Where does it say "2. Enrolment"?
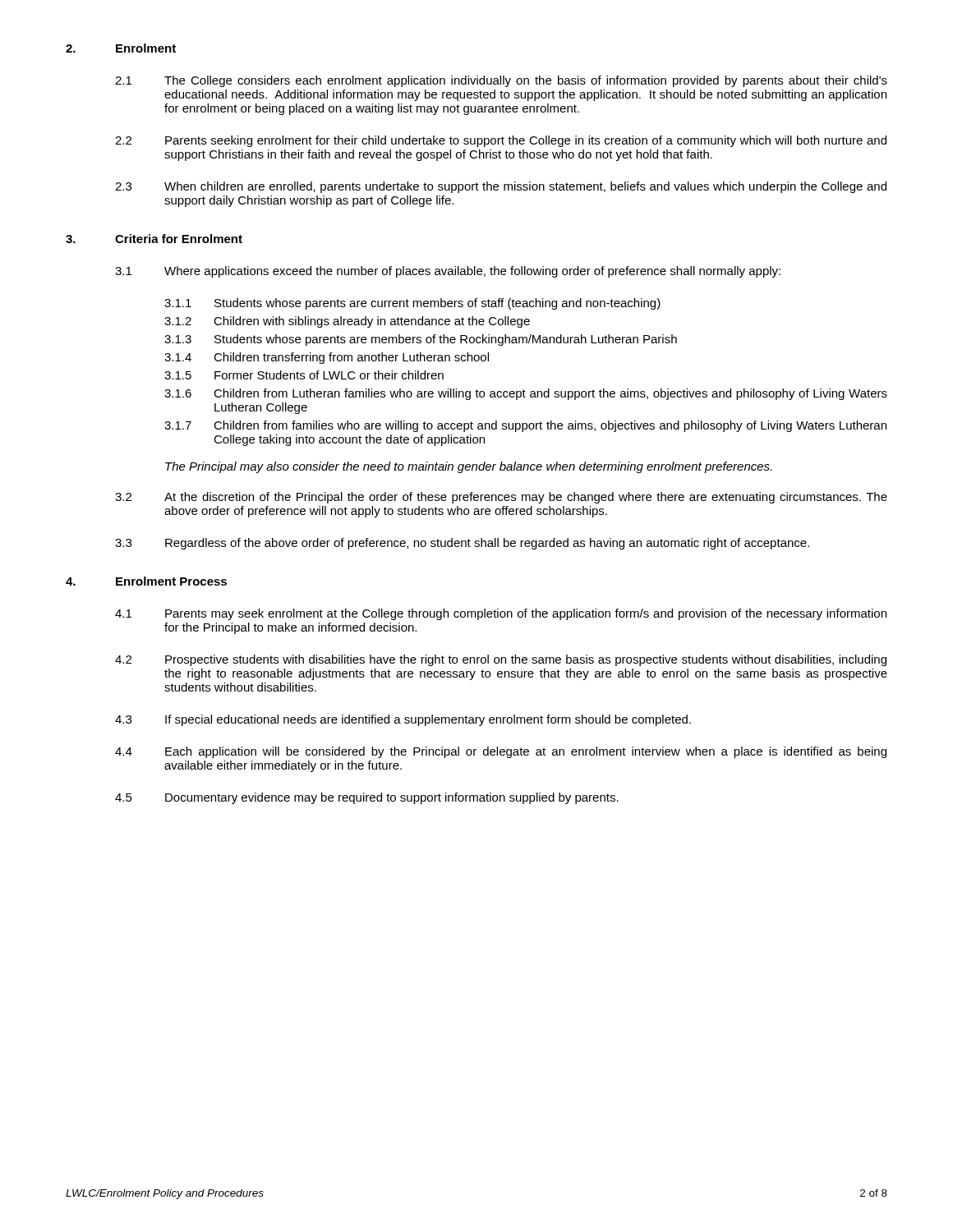Image resolution: width=953 pixels, height=1232 pixels. 121,48
